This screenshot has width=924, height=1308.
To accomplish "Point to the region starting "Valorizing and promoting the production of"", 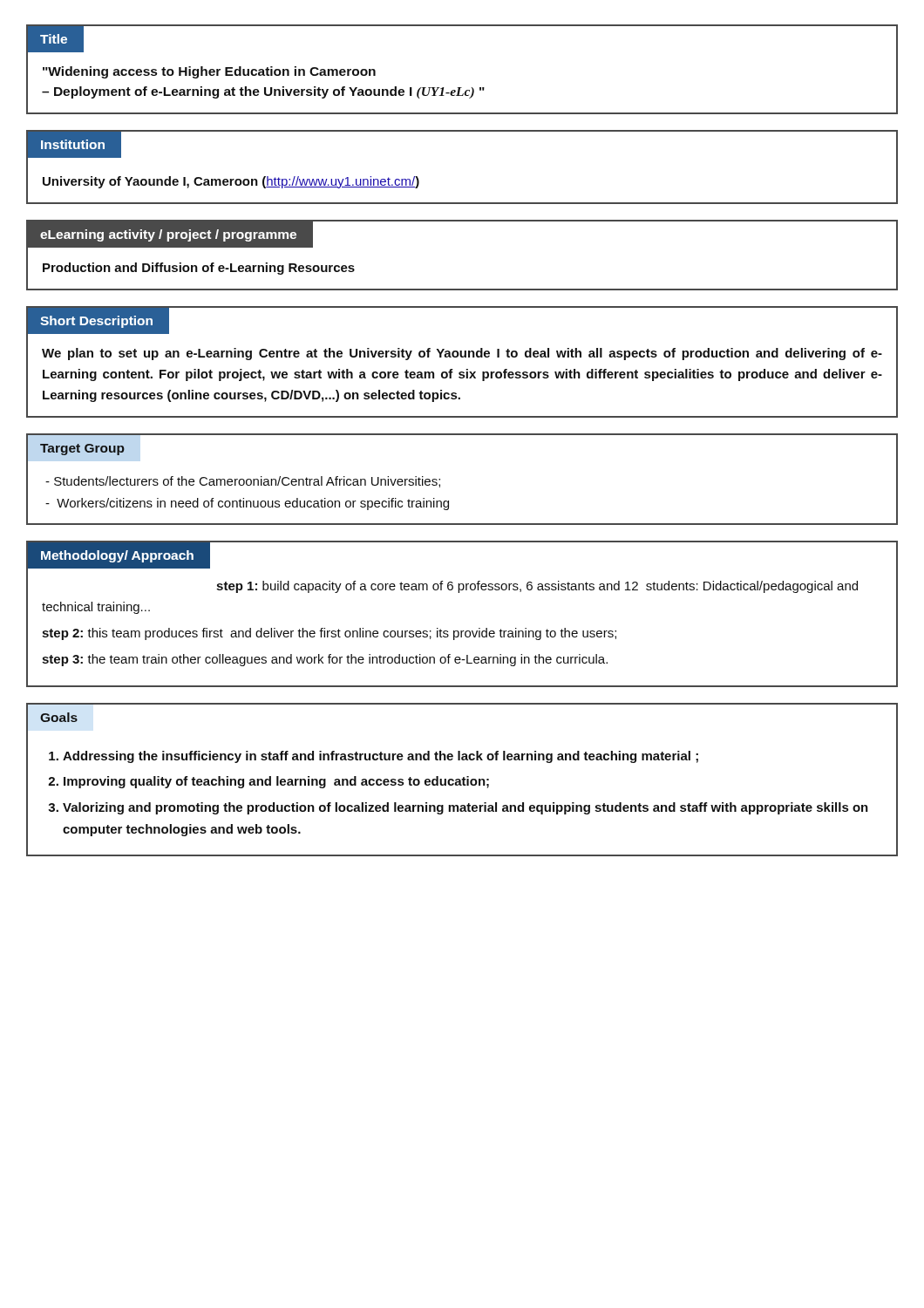I will coord(466,818).
